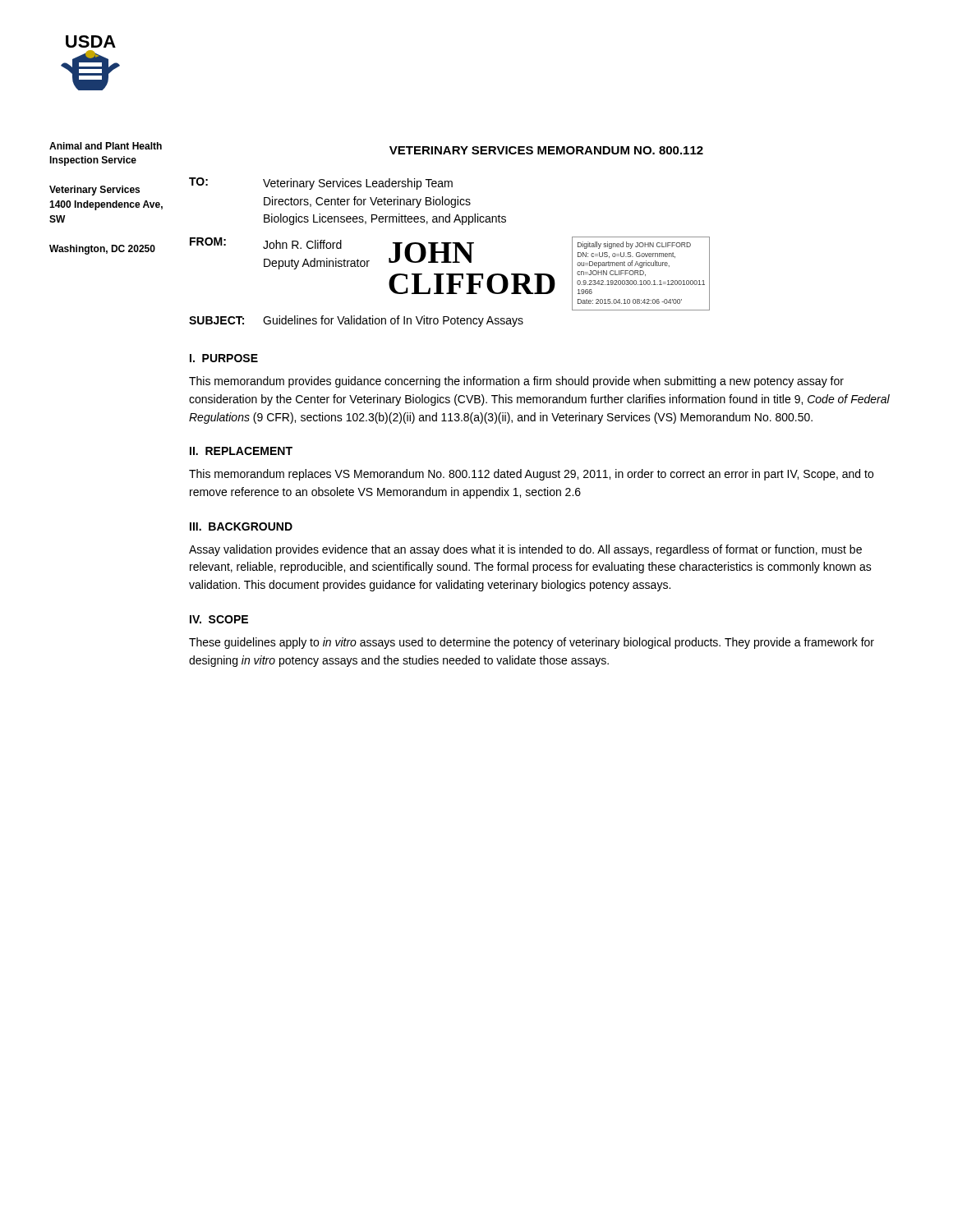Screen dimensions: 1232x953
Task: Find the element starting "III. BACKGROUND"
Action: pos(241,526)
